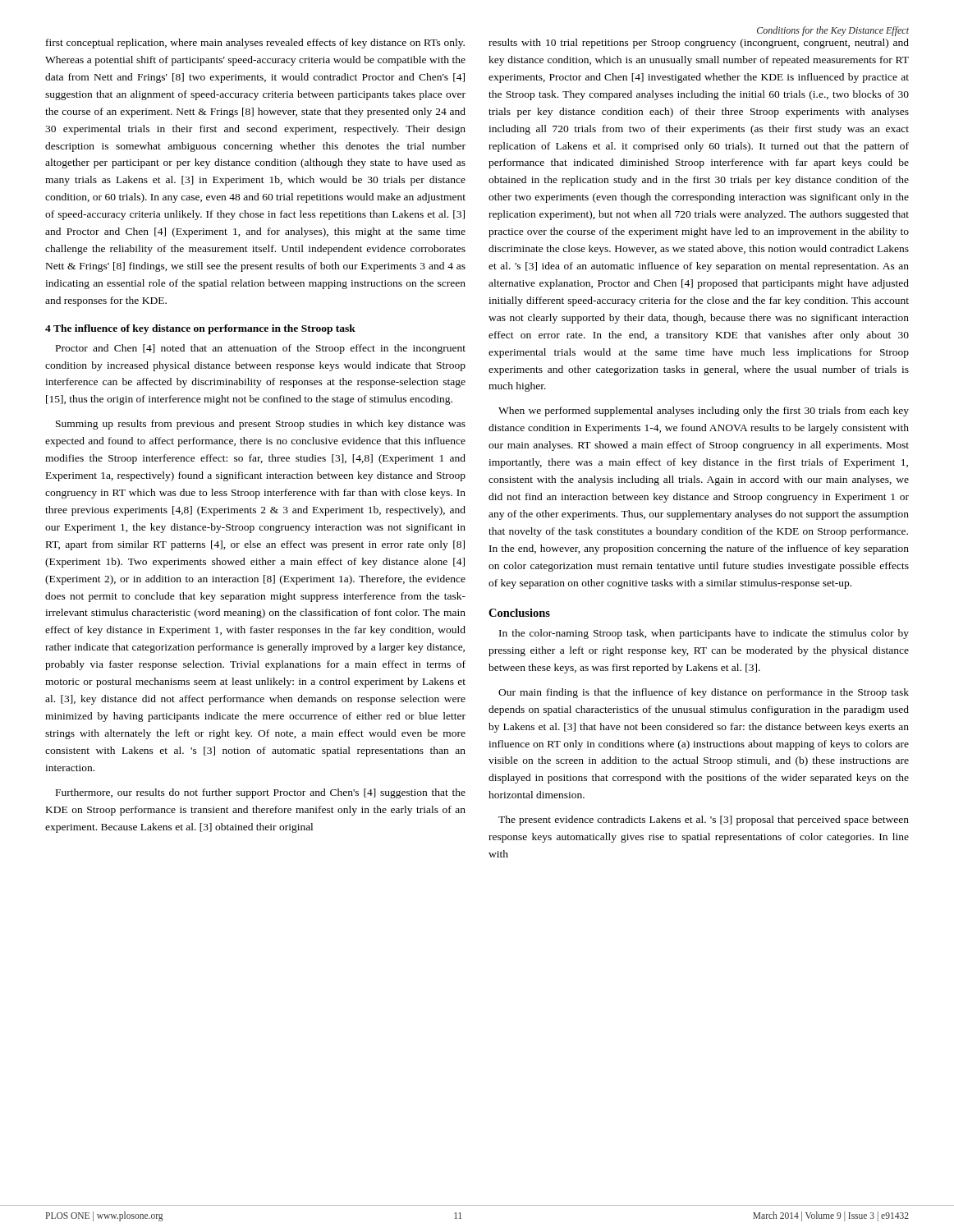Click on the section header that says "4 The influence of key"
This screenshot has width=954, height=1232.
200,328
